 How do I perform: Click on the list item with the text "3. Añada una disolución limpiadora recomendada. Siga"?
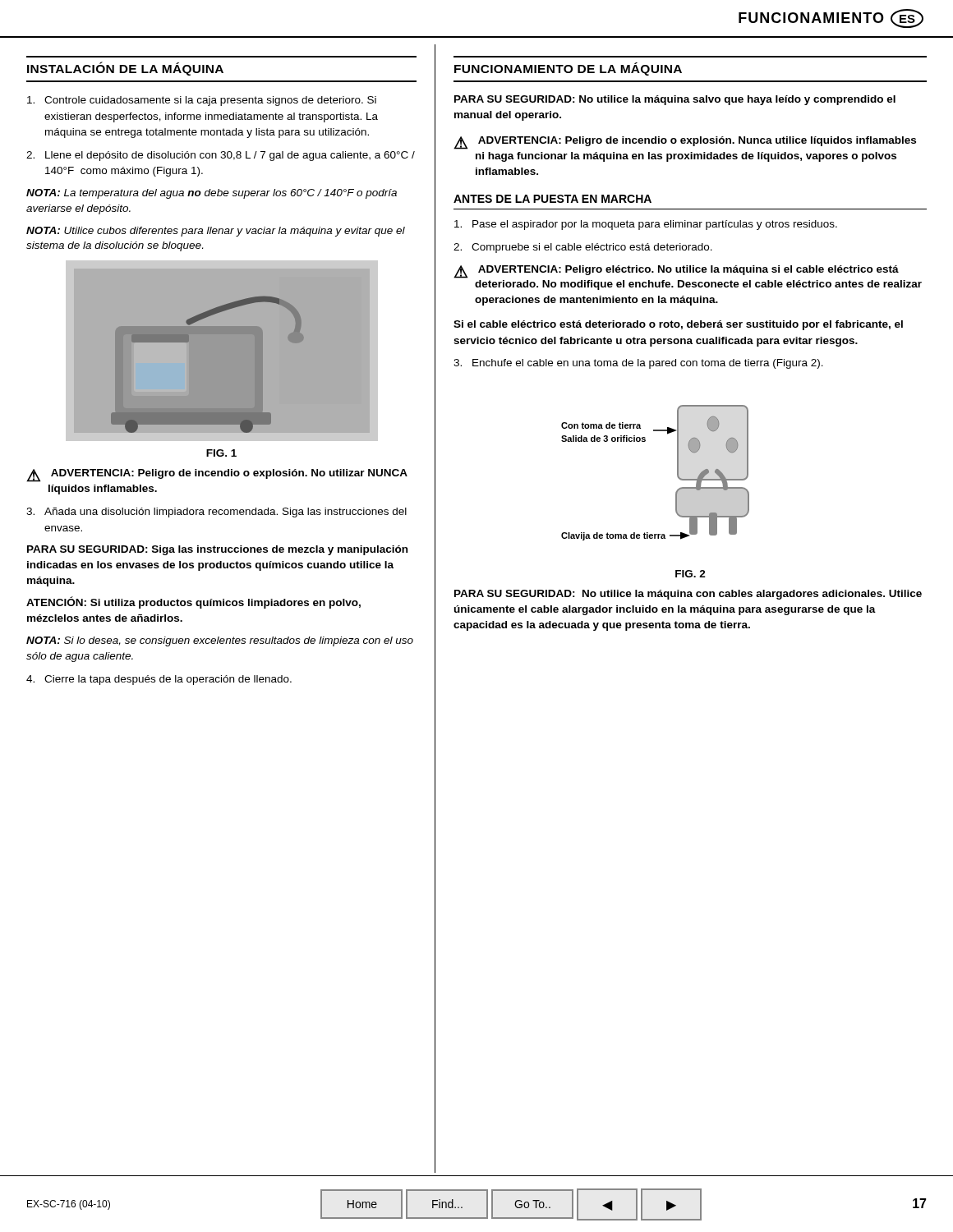[221, 520]
